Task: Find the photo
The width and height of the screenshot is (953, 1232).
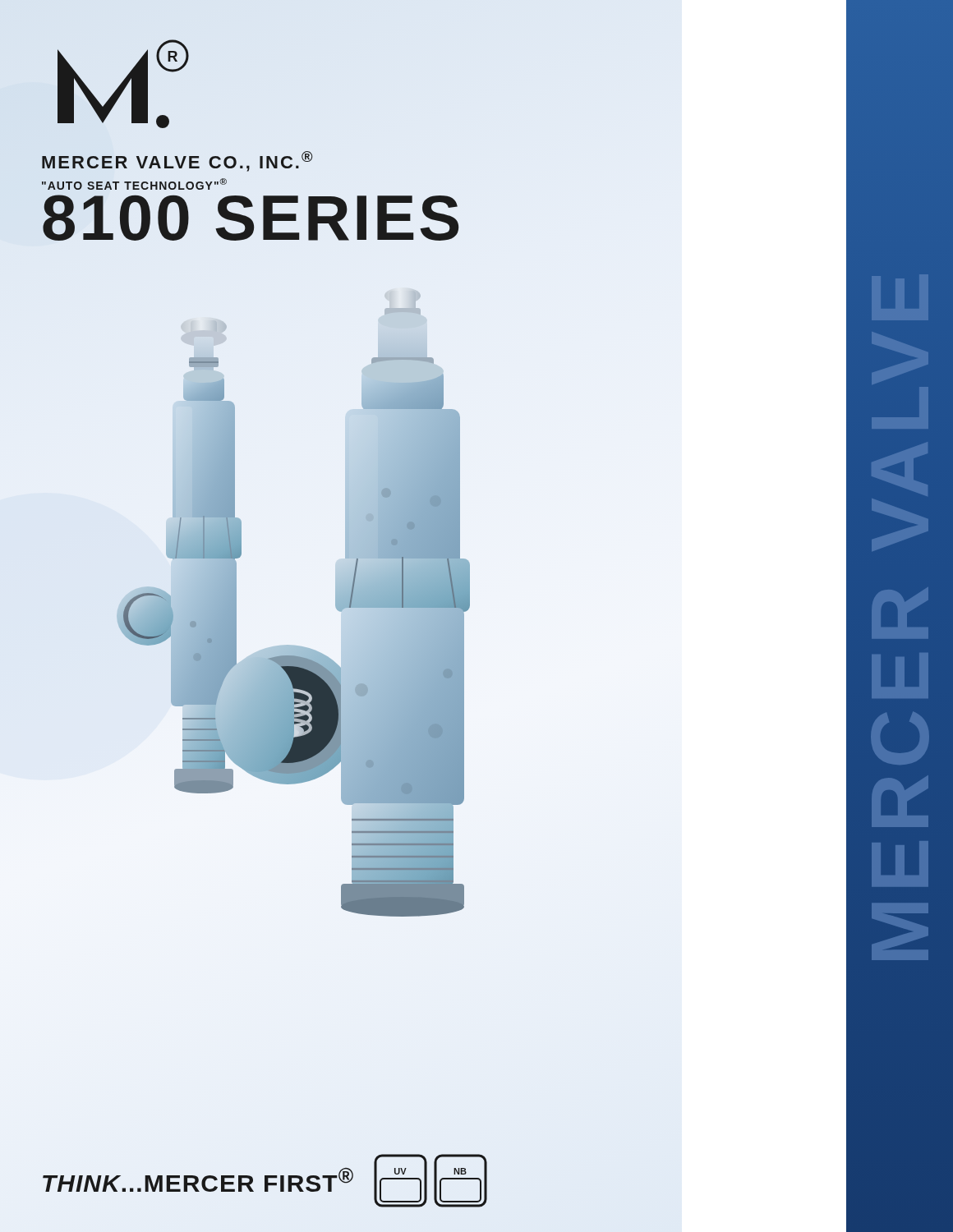Action: [345, 706]
